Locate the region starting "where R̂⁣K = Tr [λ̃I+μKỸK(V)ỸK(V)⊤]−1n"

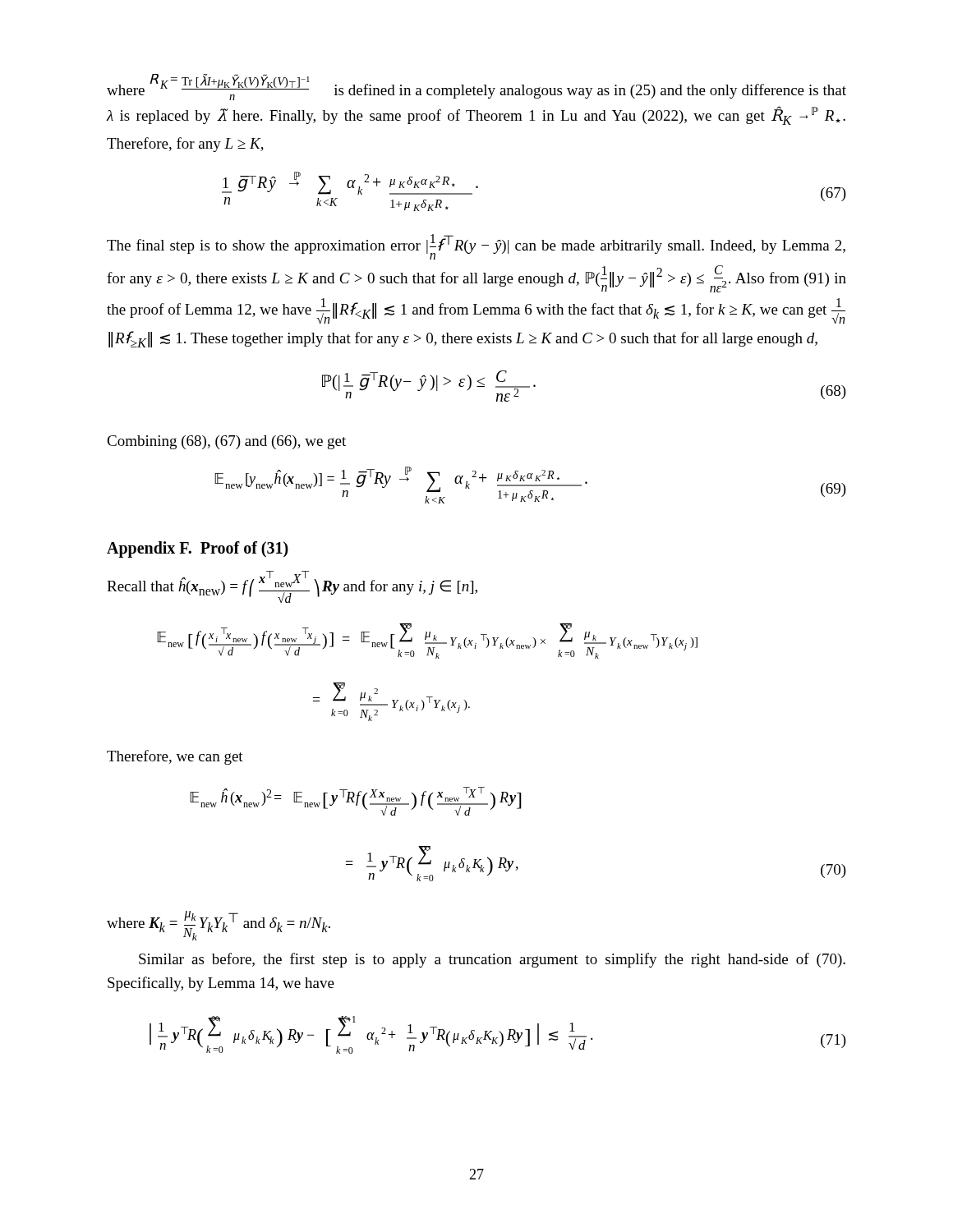pos(476,113)
